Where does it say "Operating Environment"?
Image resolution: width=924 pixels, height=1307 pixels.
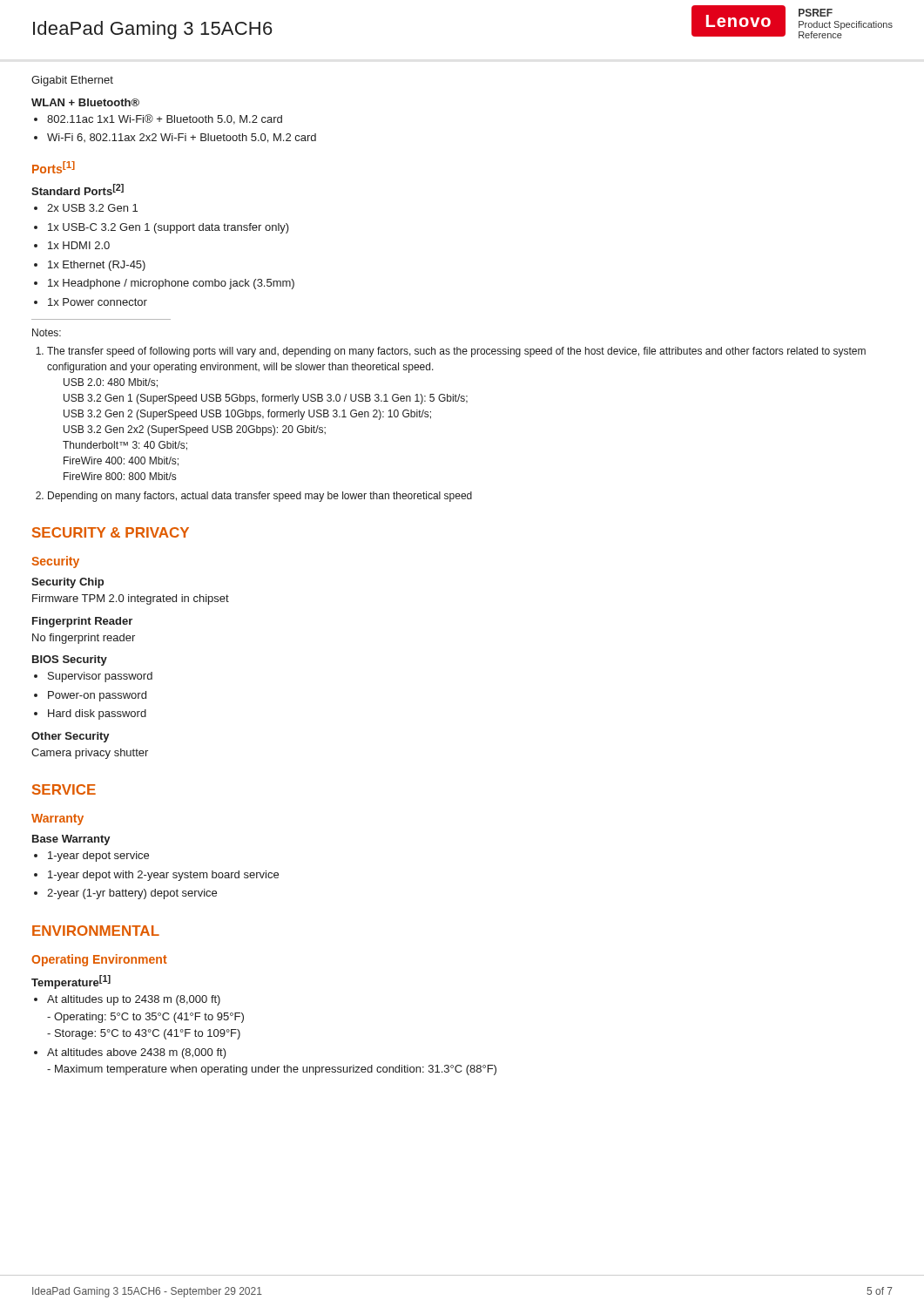[99, 959]
